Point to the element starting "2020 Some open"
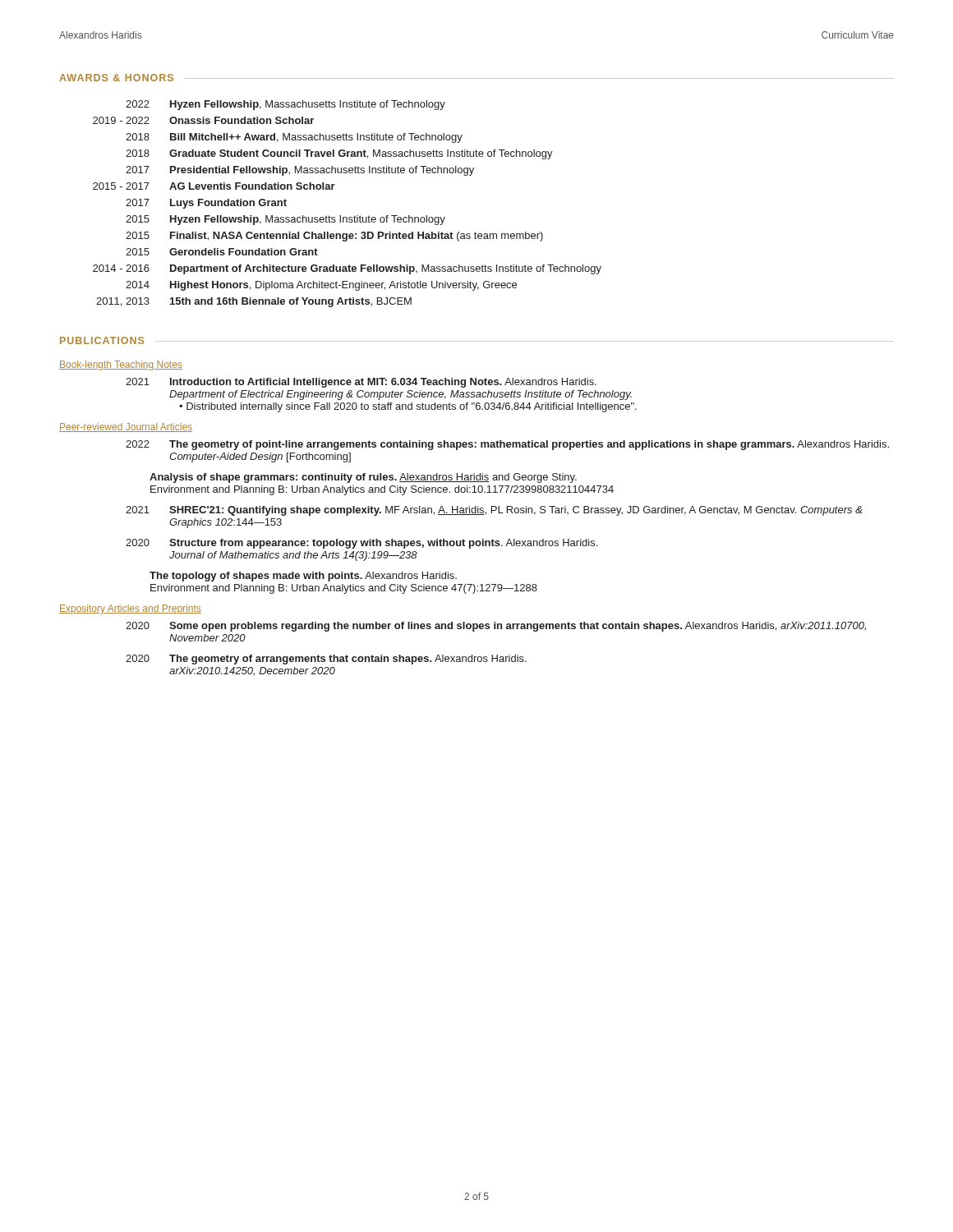The image size is (953, 1232). (476, 632)
